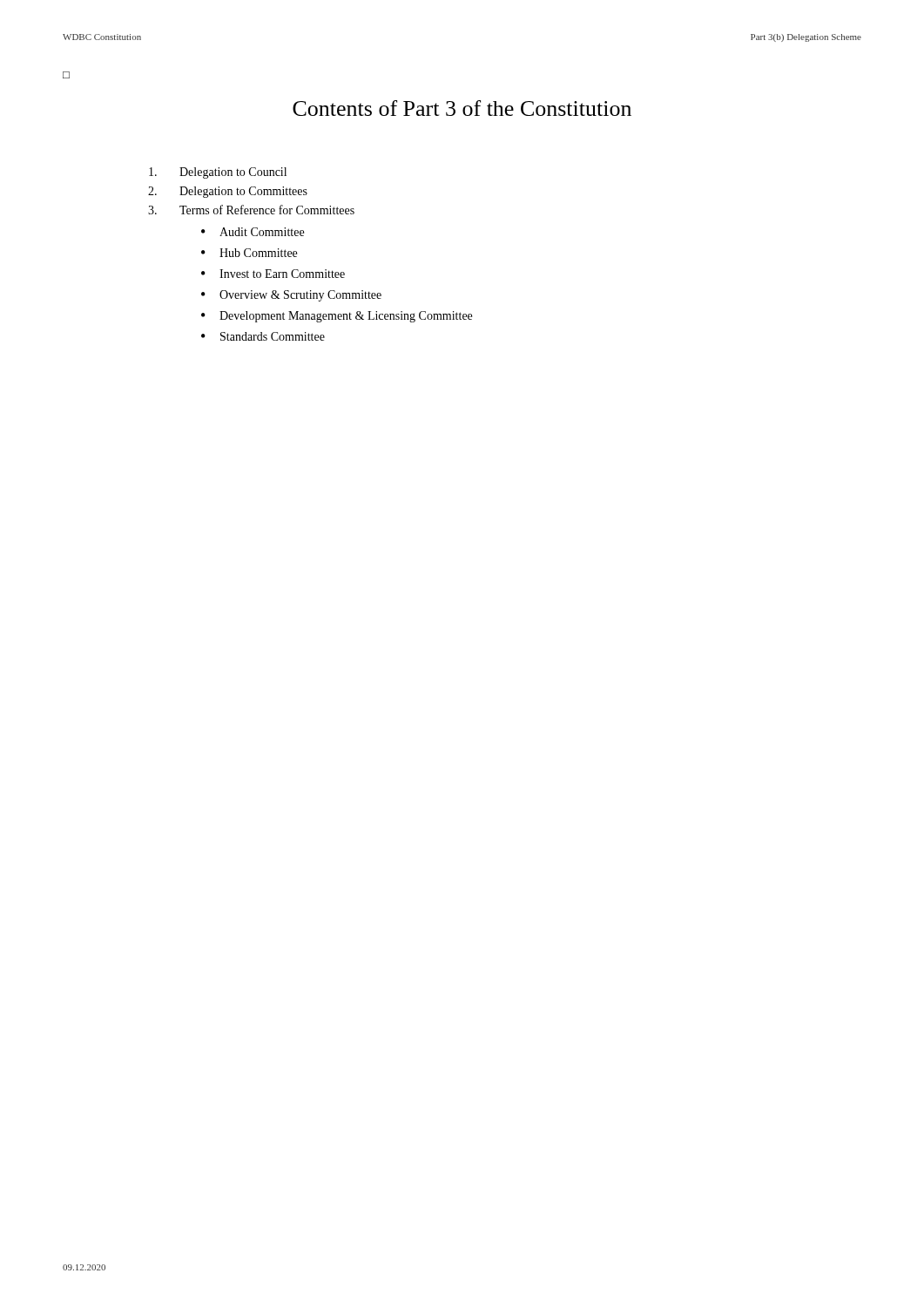924x1307 pixels.
Task: Click where it says "• Audit Committee"
Action: [252, 231]
